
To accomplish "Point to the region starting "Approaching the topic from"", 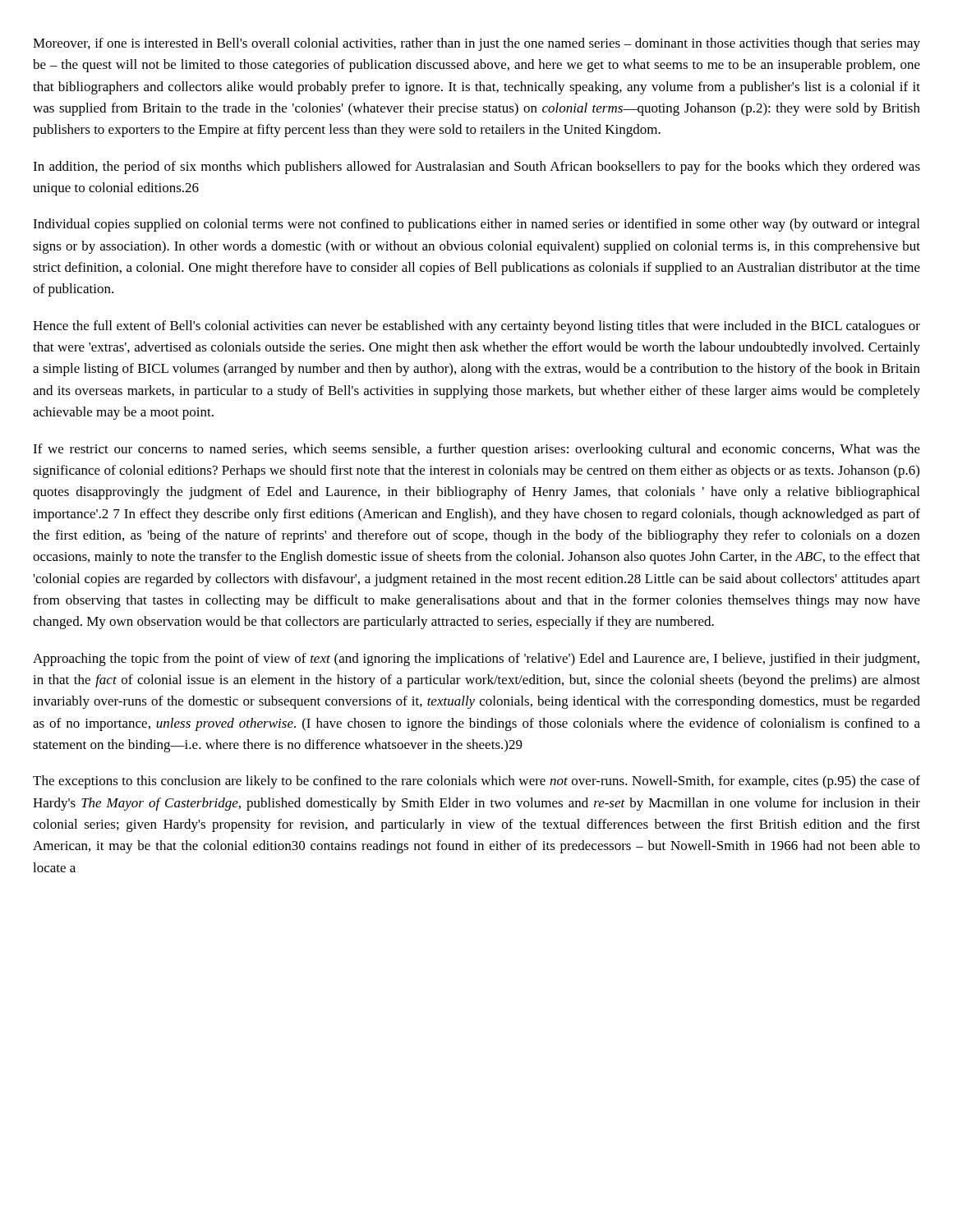I will (476, 701).
